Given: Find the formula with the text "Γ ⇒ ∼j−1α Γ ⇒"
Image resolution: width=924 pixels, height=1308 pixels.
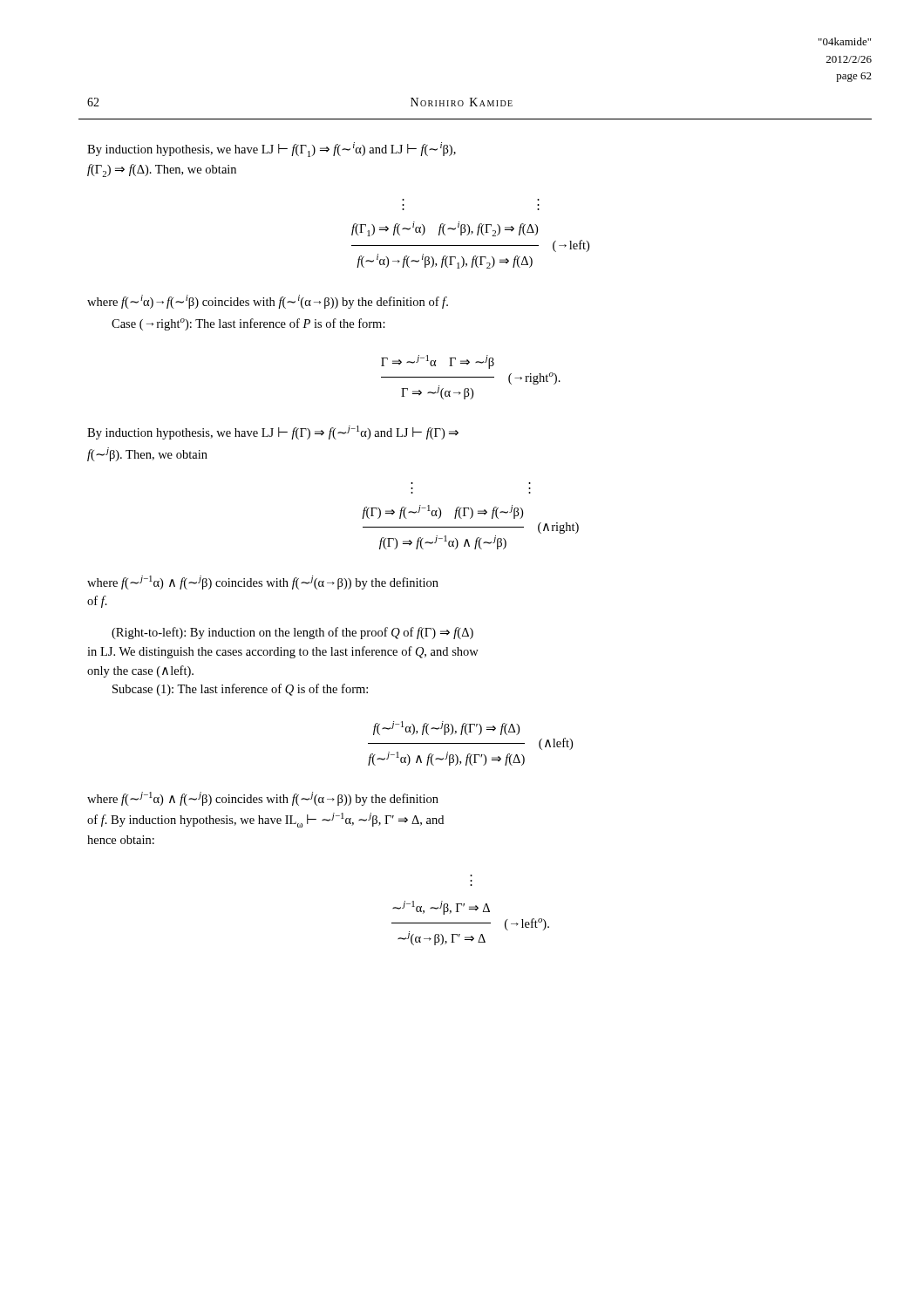Looking at the screenshot, I should (471, 377).
